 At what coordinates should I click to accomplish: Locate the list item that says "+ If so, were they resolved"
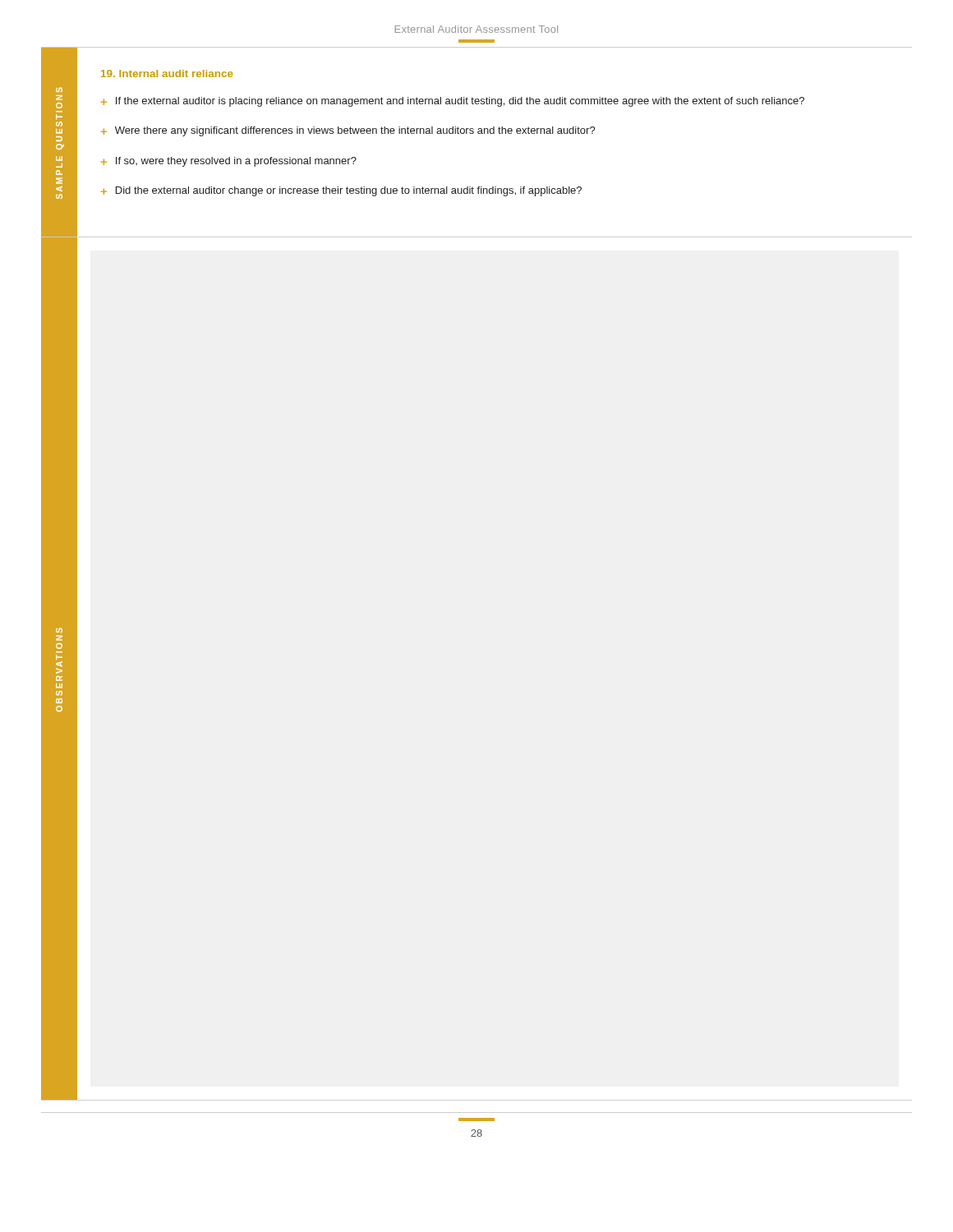click(228, 162)
